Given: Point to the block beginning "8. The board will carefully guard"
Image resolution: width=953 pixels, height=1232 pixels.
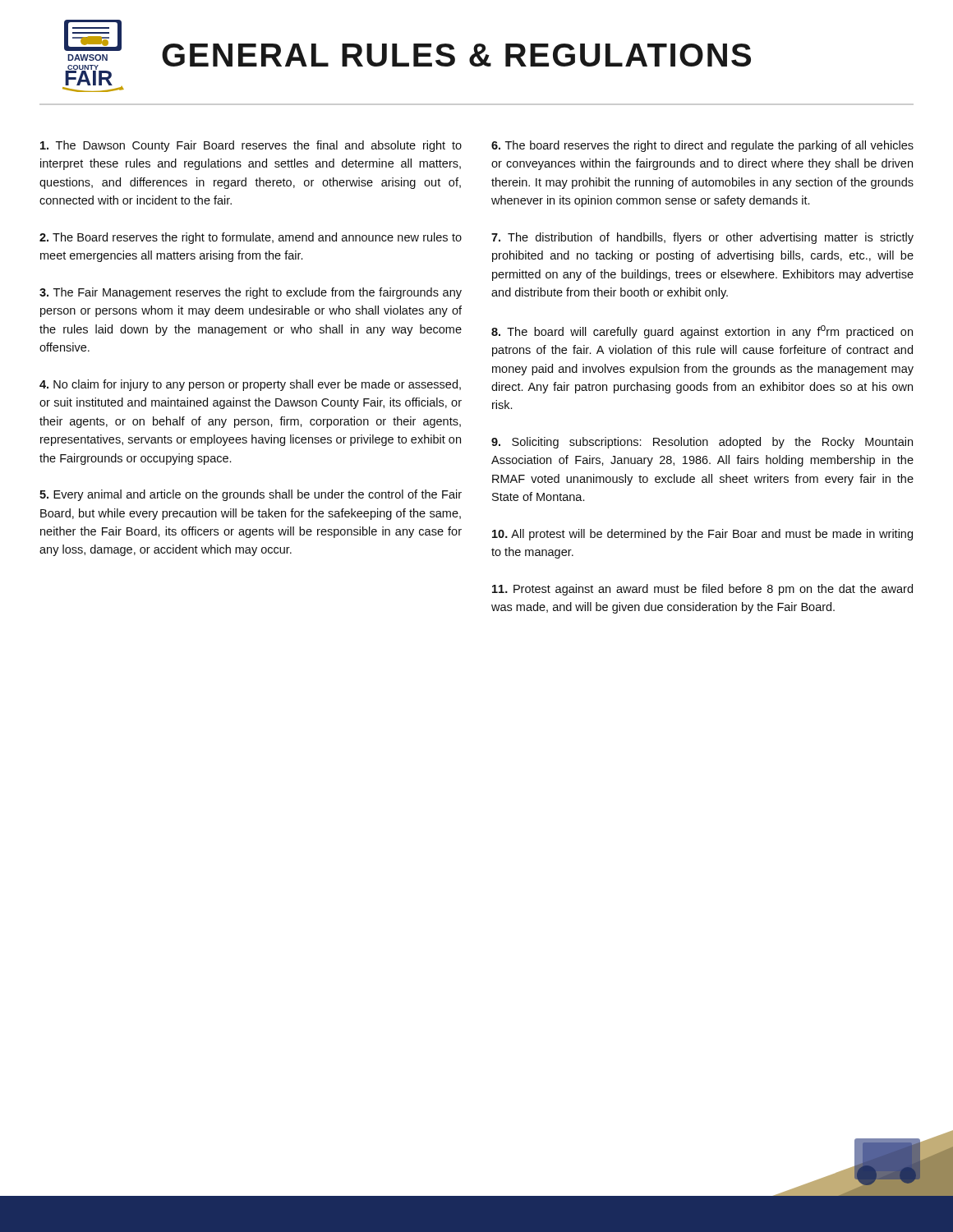Looking at the screenshot, I should point(702,367).
